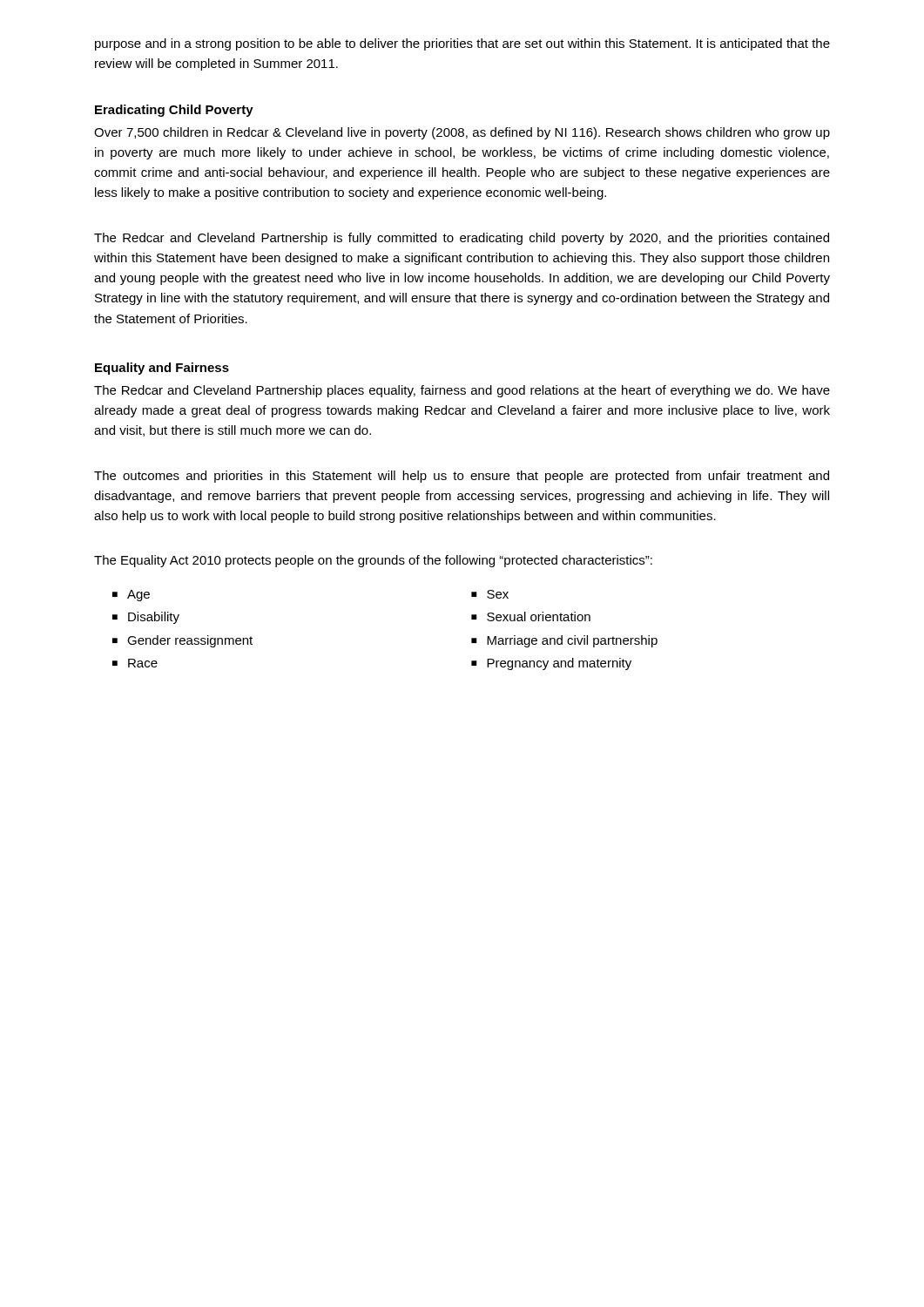
Task: Navigate to the text block starting "■ Marriage and civil partnership"
Action: pyautogui.click(x=650, y=640)
